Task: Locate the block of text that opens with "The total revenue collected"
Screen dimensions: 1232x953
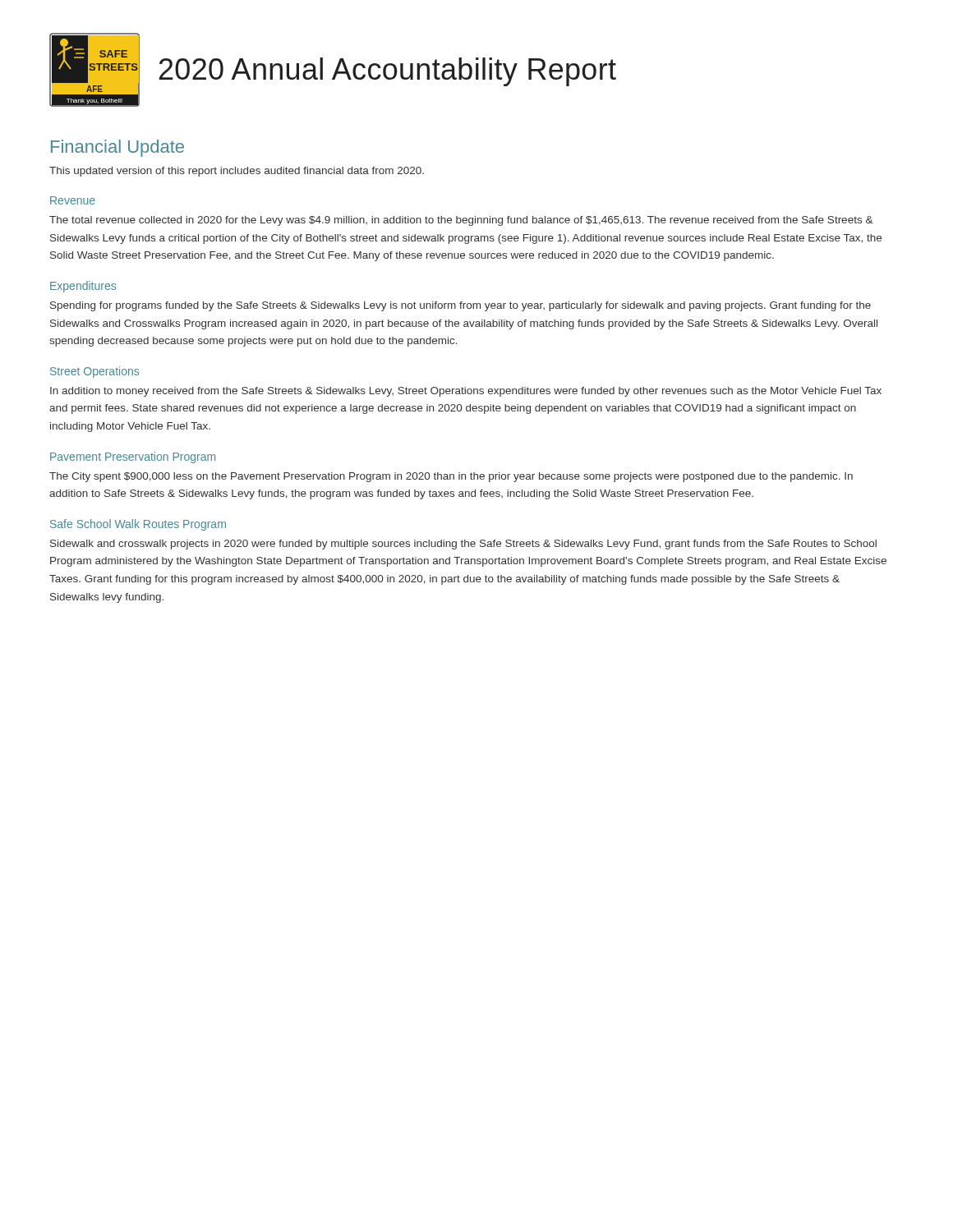Action: click(x=466, y=238)
